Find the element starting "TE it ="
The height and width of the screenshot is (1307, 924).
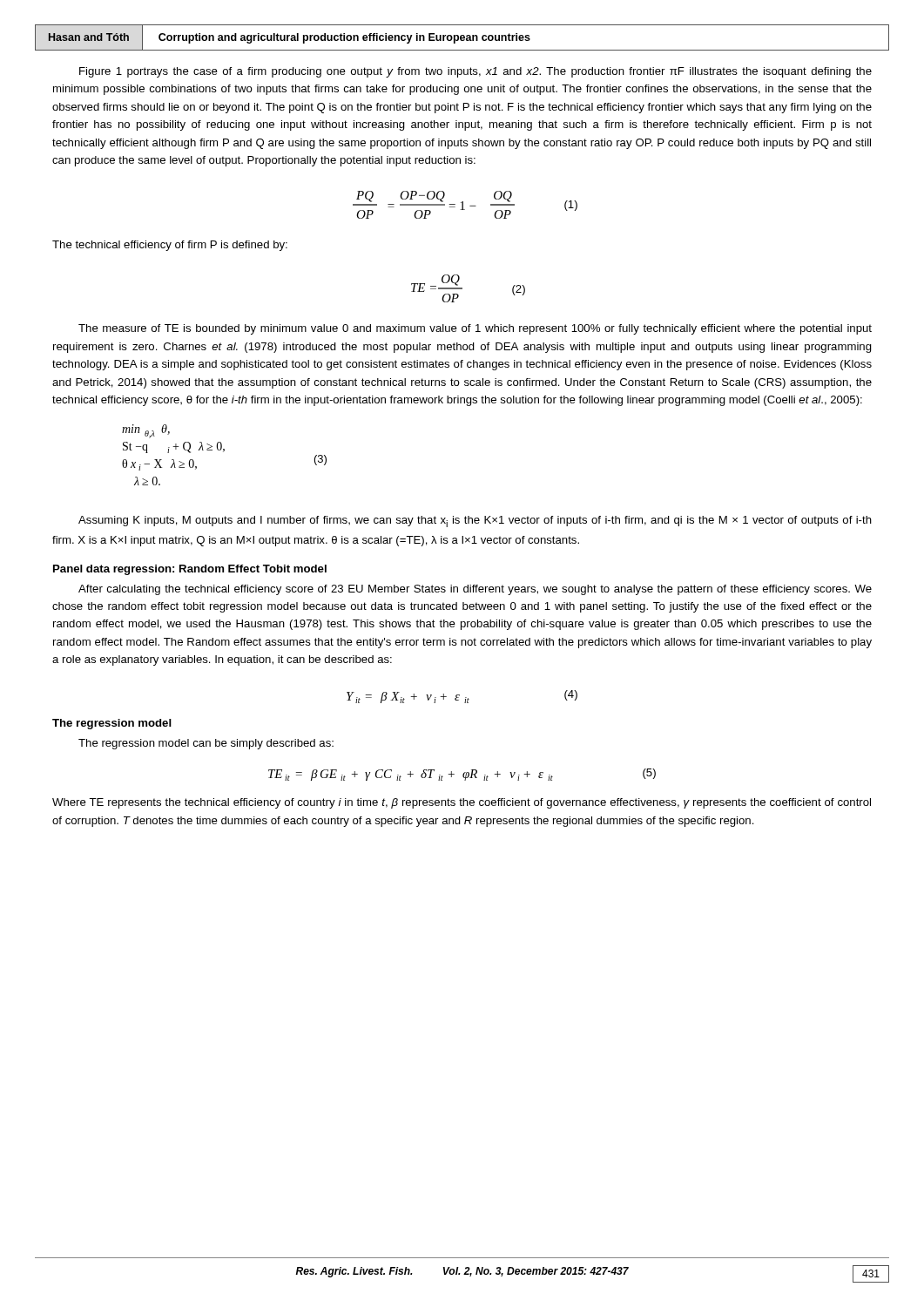462,772
